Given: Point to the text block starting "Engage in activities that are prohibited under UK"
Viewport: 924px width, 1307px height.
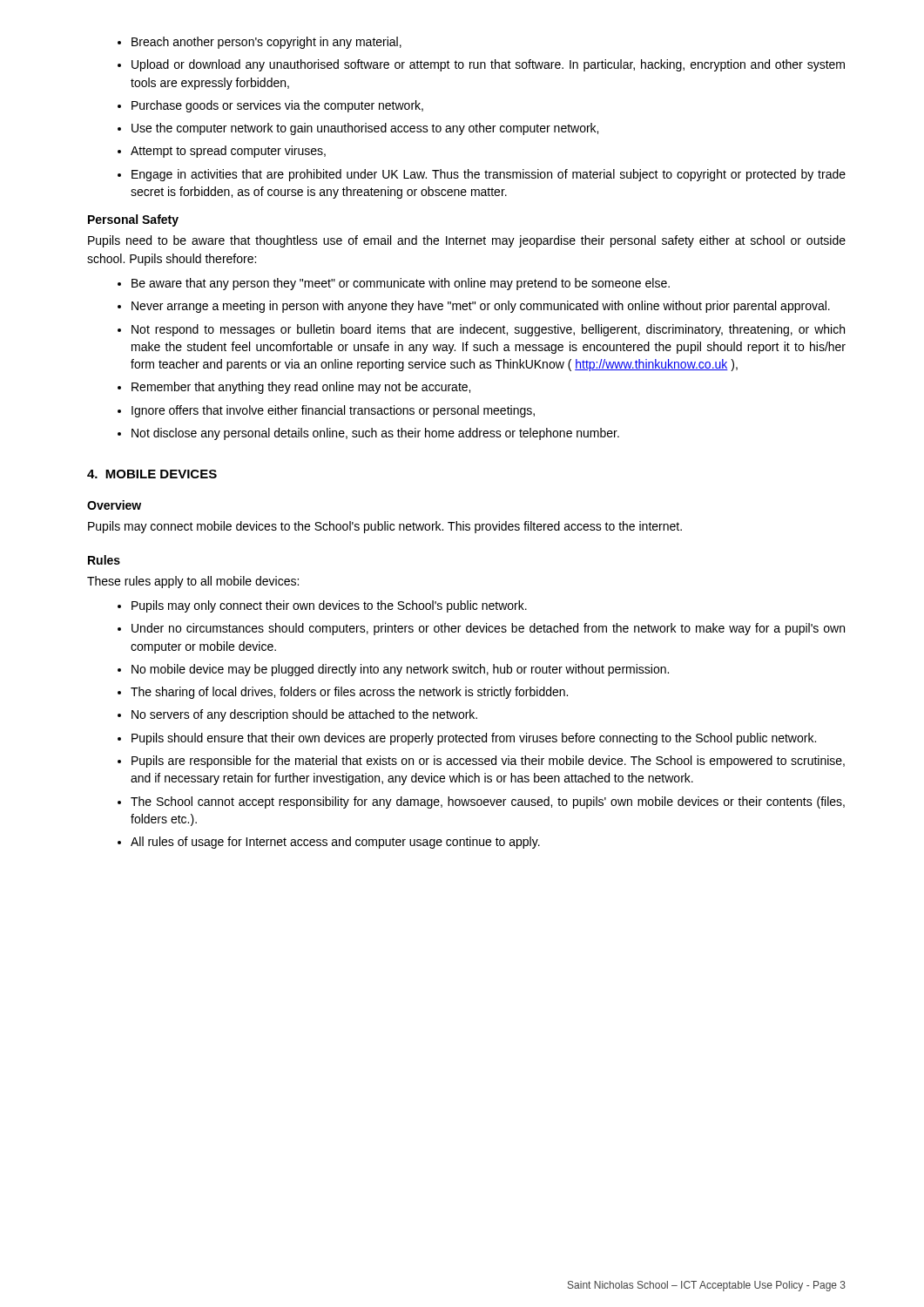Looking at the screenshot, I should click(x=466, y=183).
